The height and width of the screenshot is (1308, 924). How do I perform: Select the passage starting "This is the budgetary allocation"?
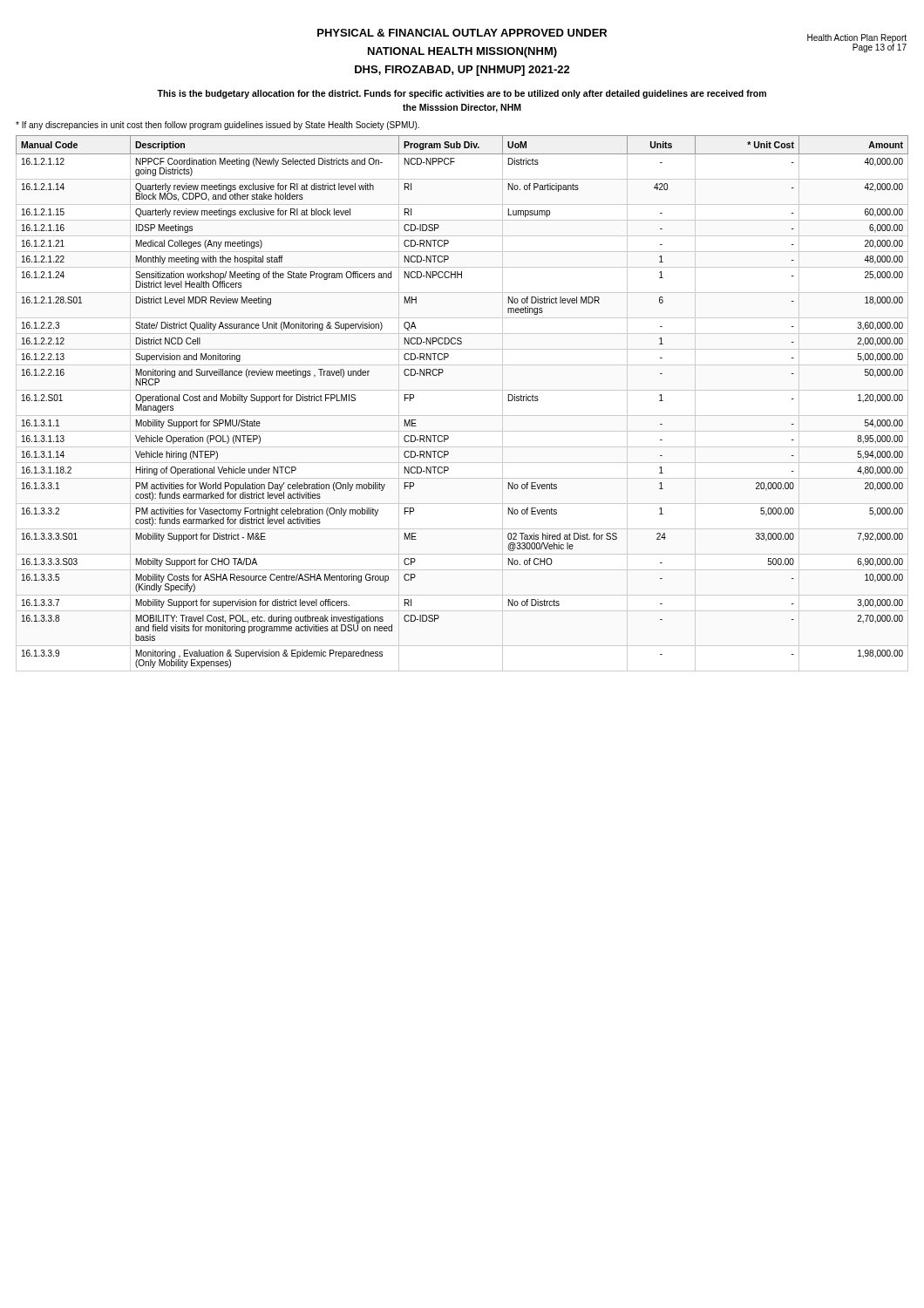pos(462,101)
